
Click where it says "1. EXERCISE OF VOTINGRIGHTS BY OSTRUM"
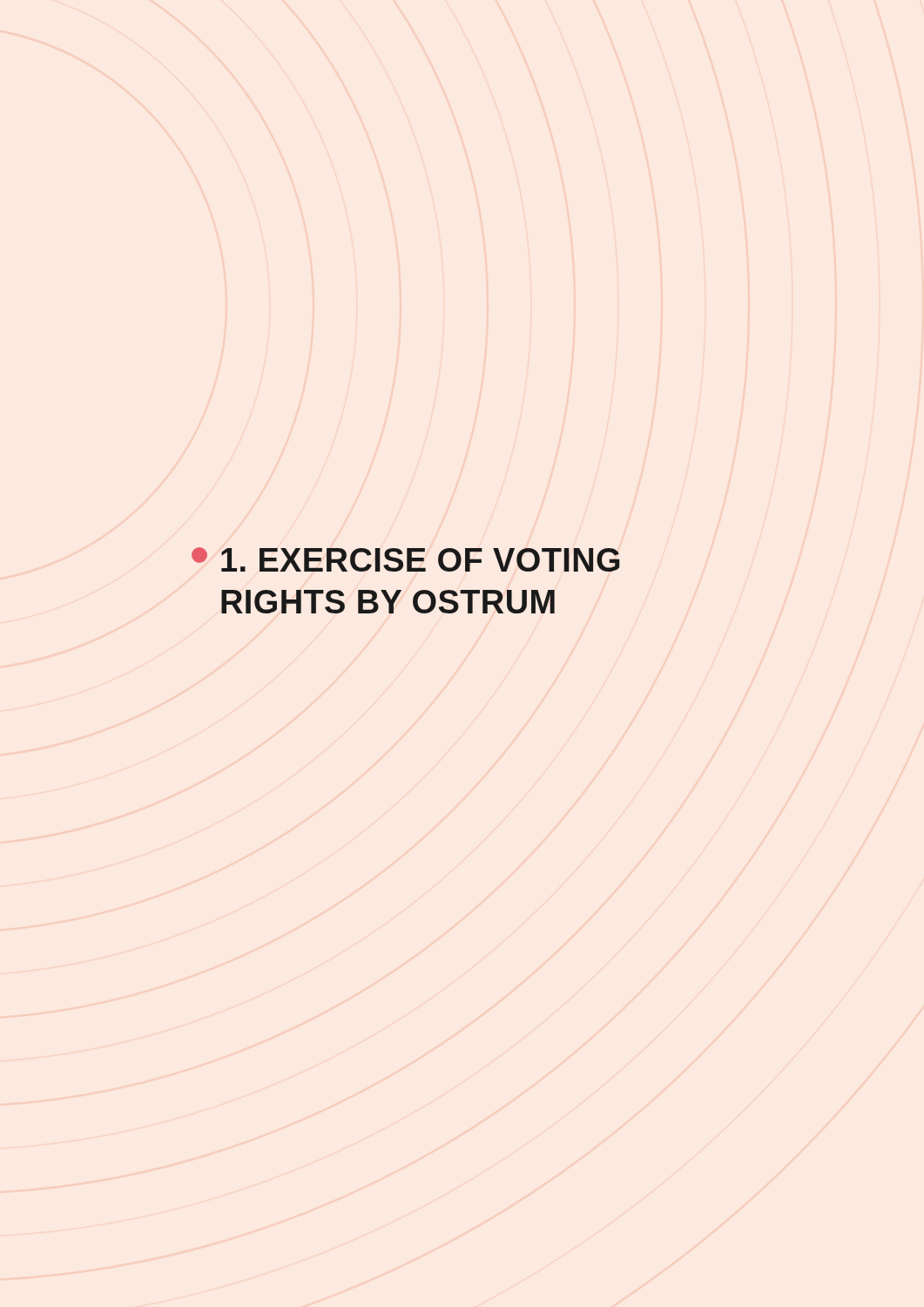[x=407, y=582]
